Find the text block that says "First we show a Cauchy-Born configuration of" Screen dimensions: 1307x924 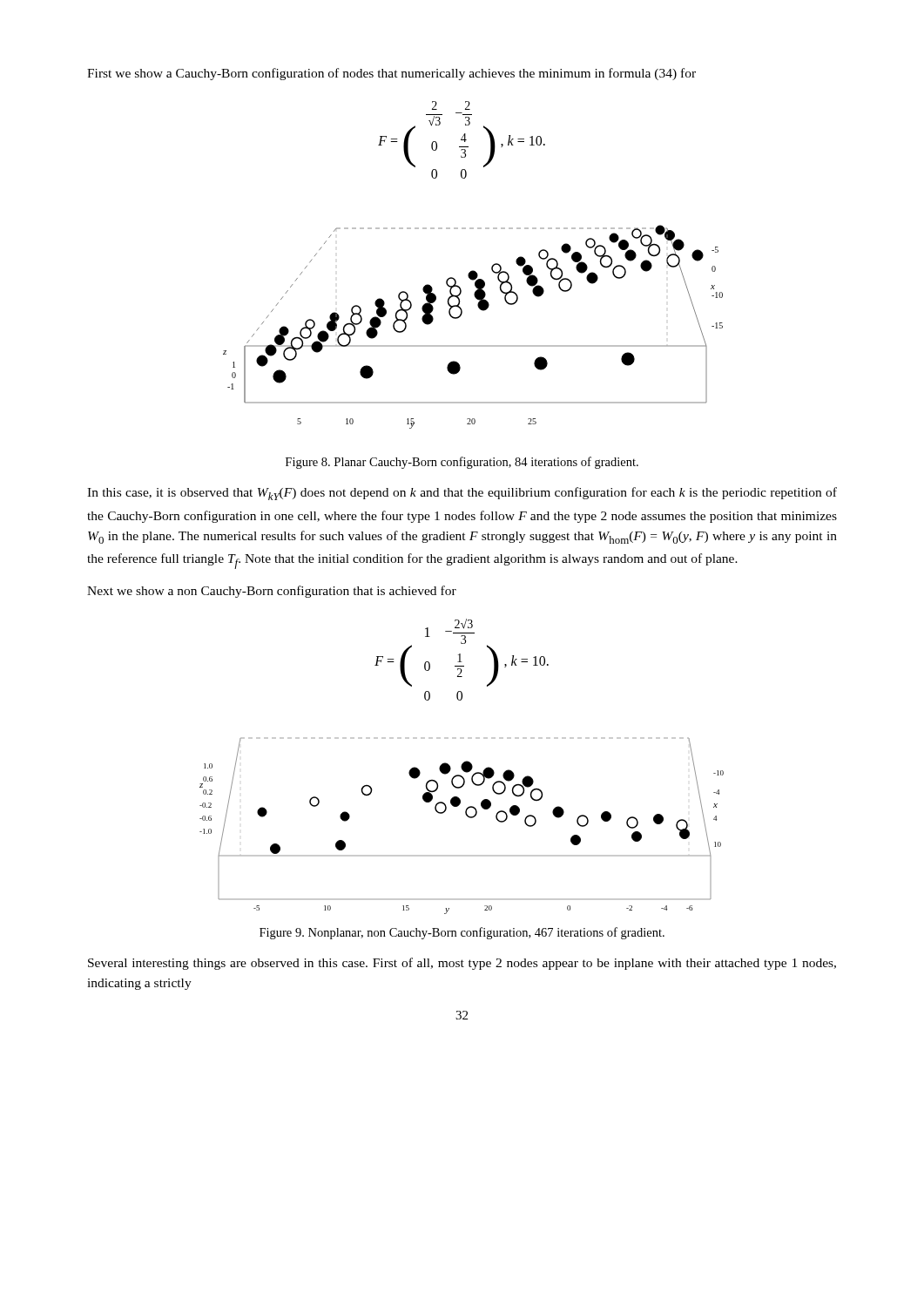[391, 73]
